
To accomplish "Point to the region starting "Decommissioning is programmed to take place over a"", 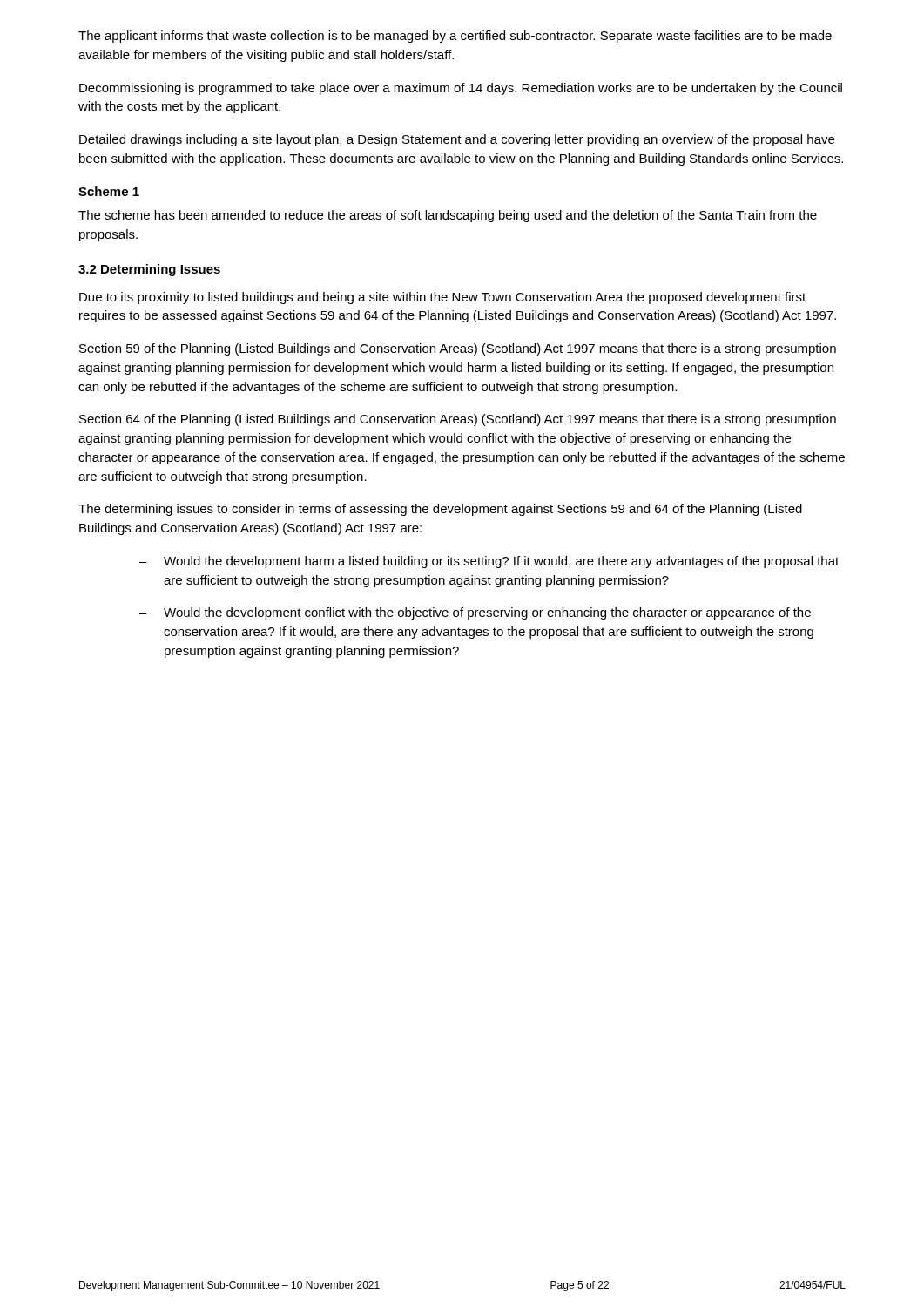I will tap(461, 97).
